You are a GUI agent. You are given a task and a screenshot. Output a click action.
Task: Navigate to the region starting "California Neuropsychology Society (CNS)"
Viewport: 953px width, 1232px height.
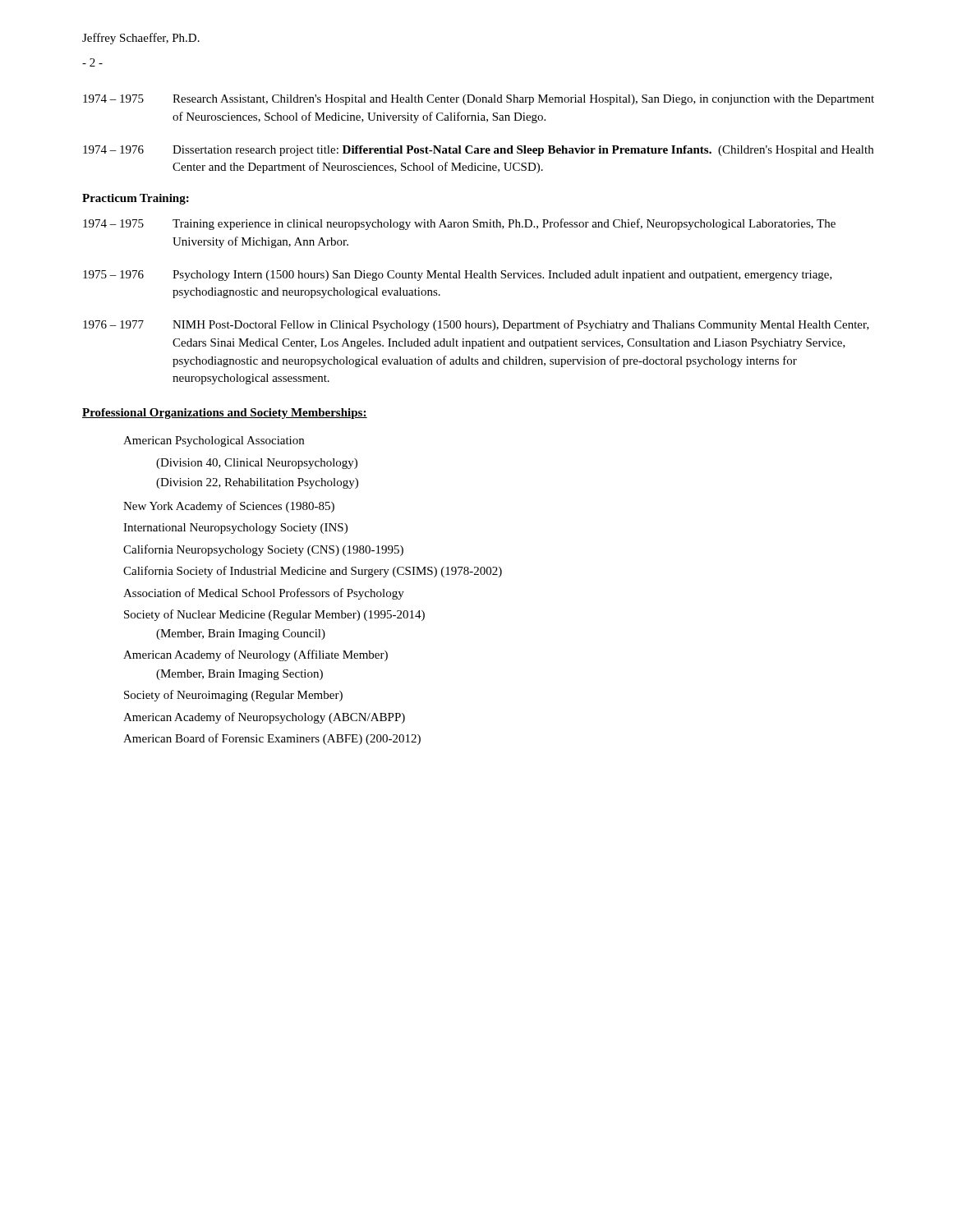click(x=264, y=549)
